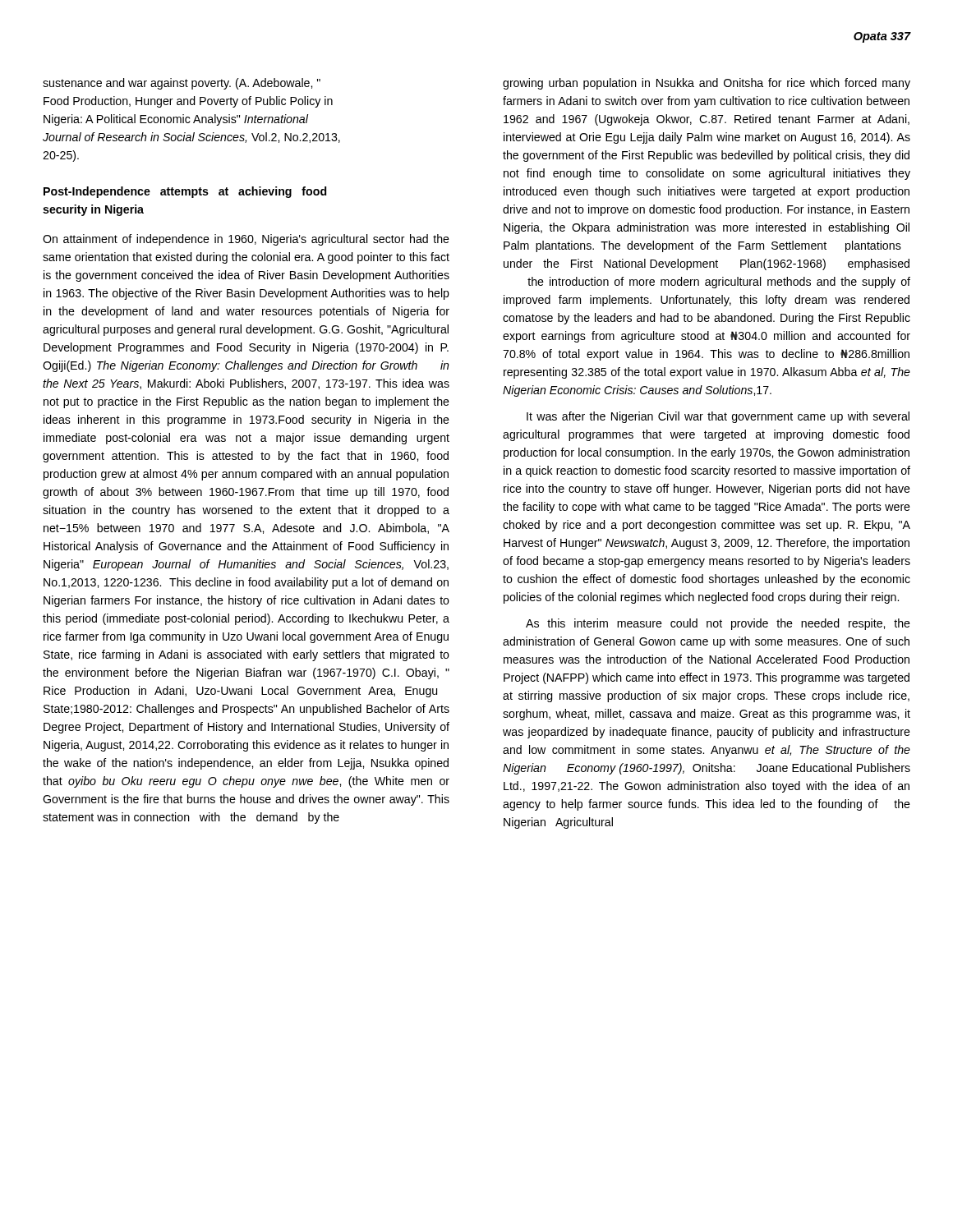Where is the passage that starts "On attainment of independence"?

[246, 528]
